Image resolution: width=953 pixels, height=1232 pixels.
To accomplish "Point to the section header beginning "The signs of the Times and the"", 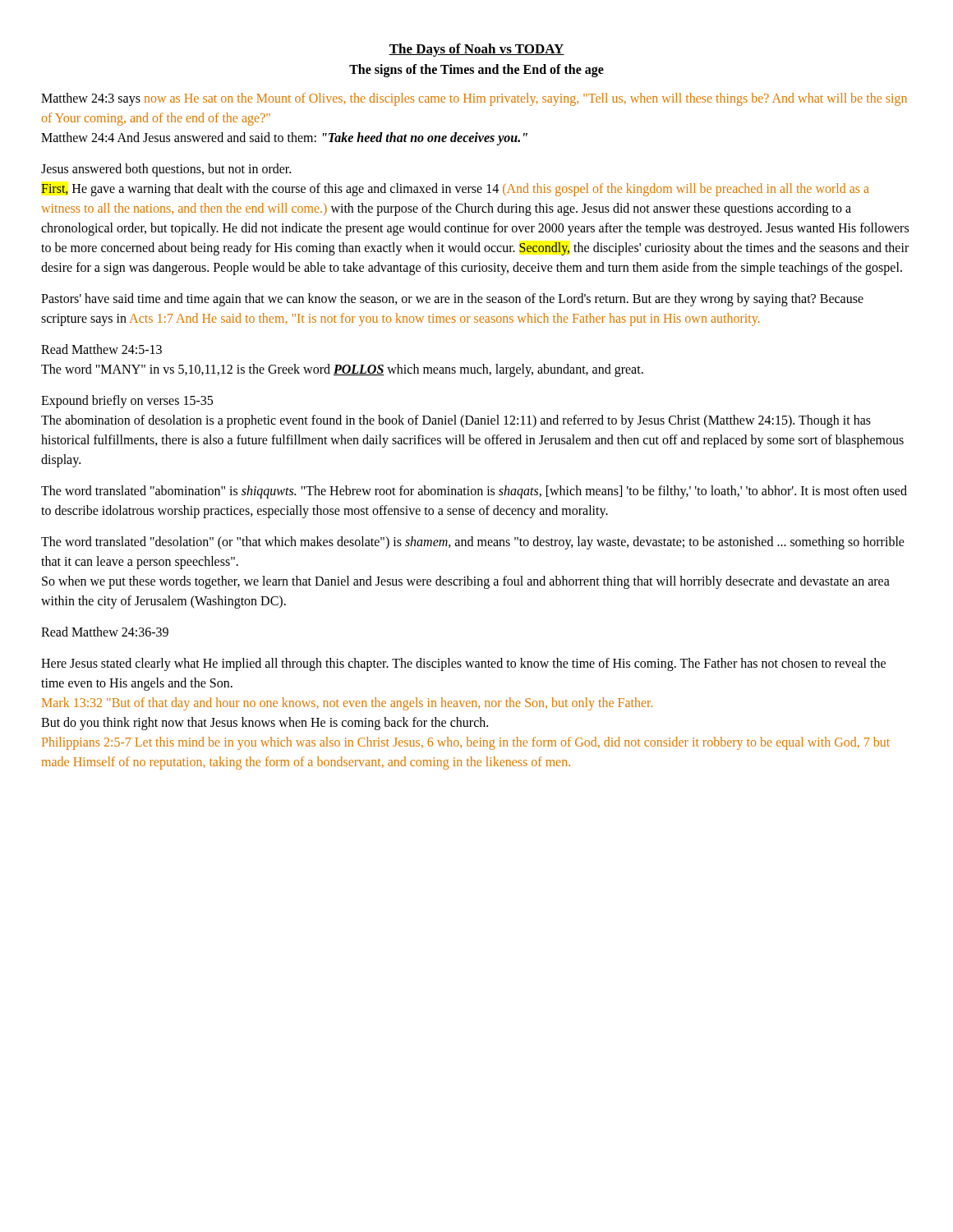I will coord(476,69).
